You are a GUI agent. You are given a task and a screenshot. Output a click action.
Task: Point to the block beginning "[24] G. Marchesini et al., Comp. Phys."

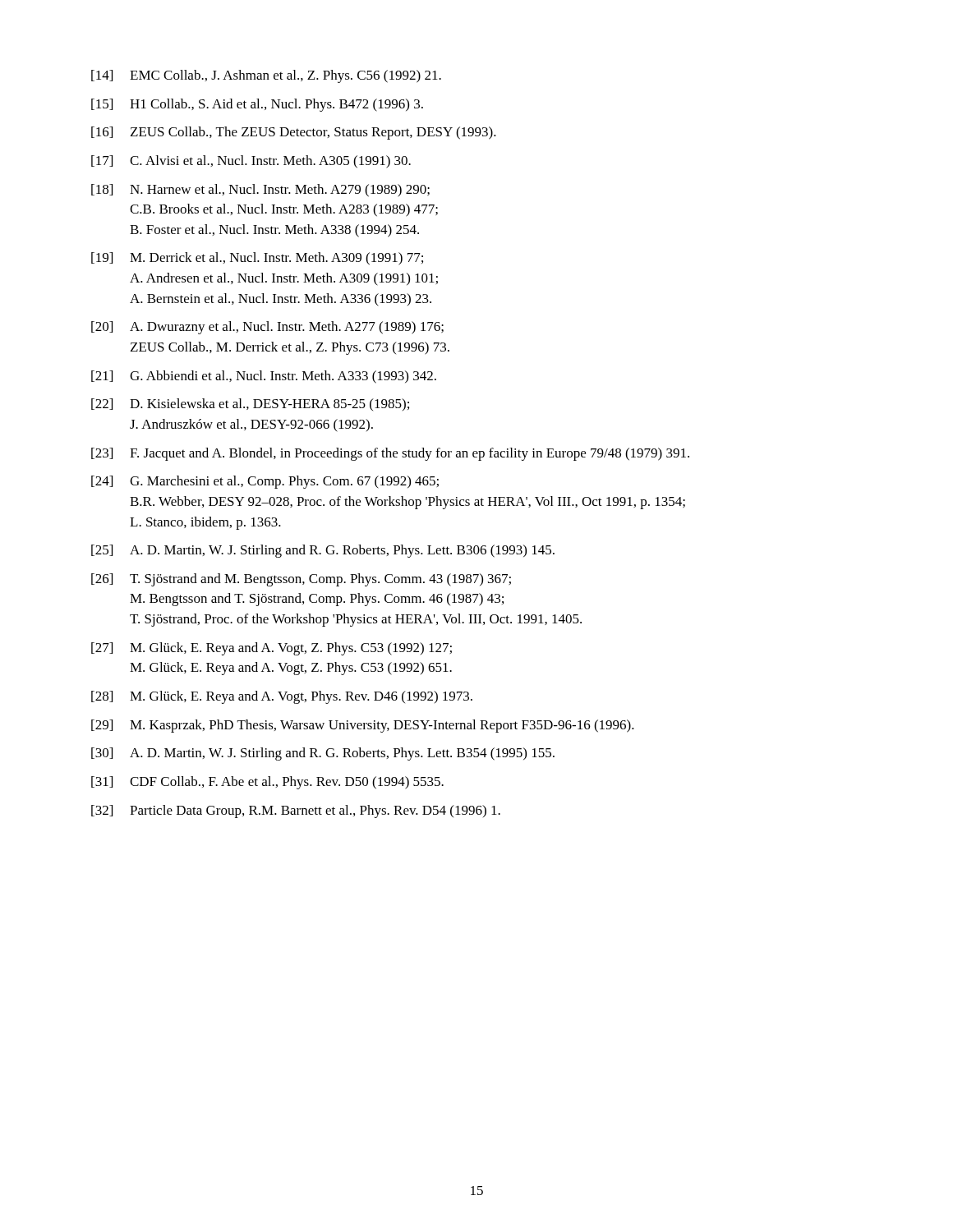pos(476,502)
